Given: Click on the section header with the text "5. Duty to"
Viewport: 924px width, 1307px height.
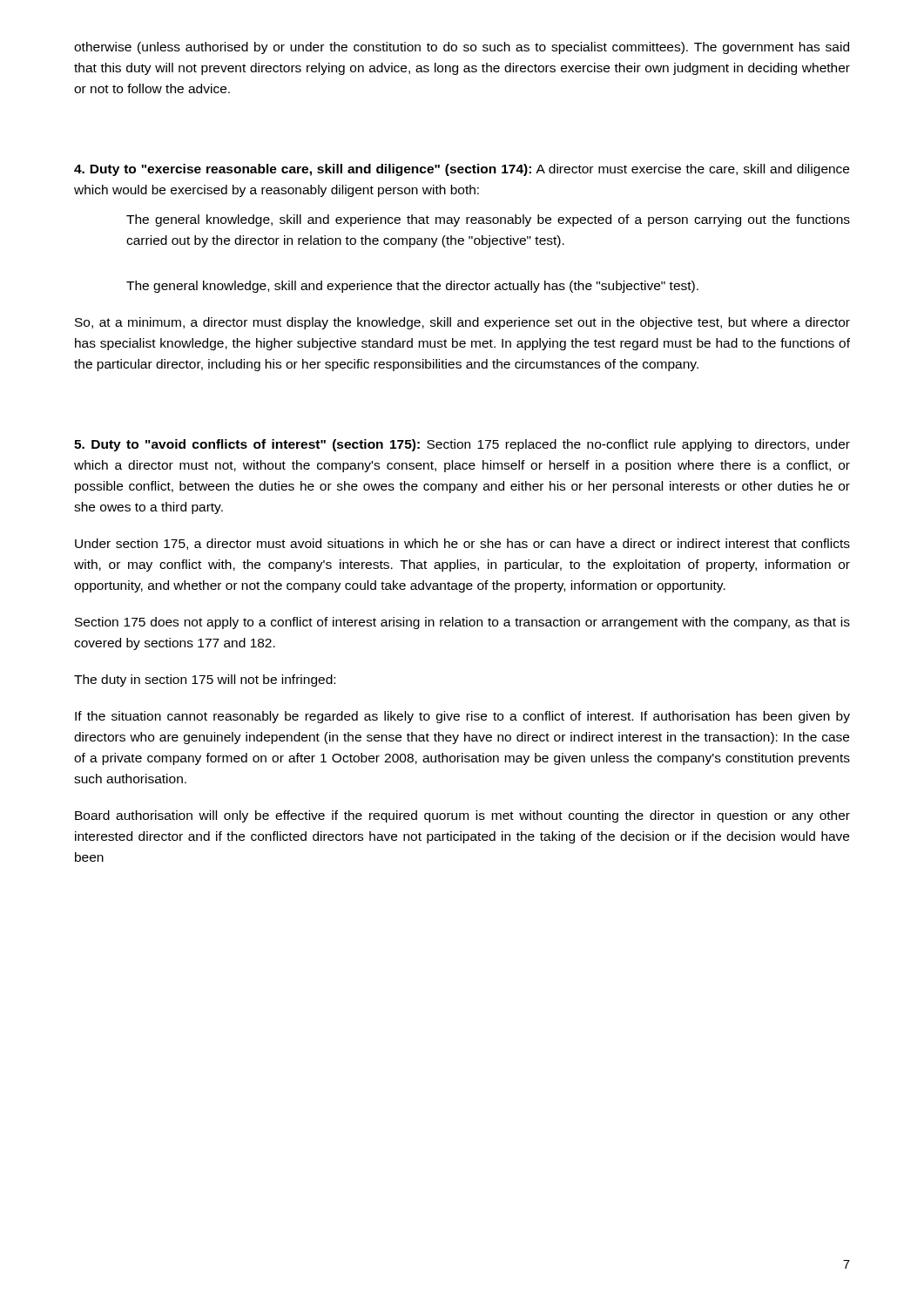Looking at the screenshot, I should point(462,475).
